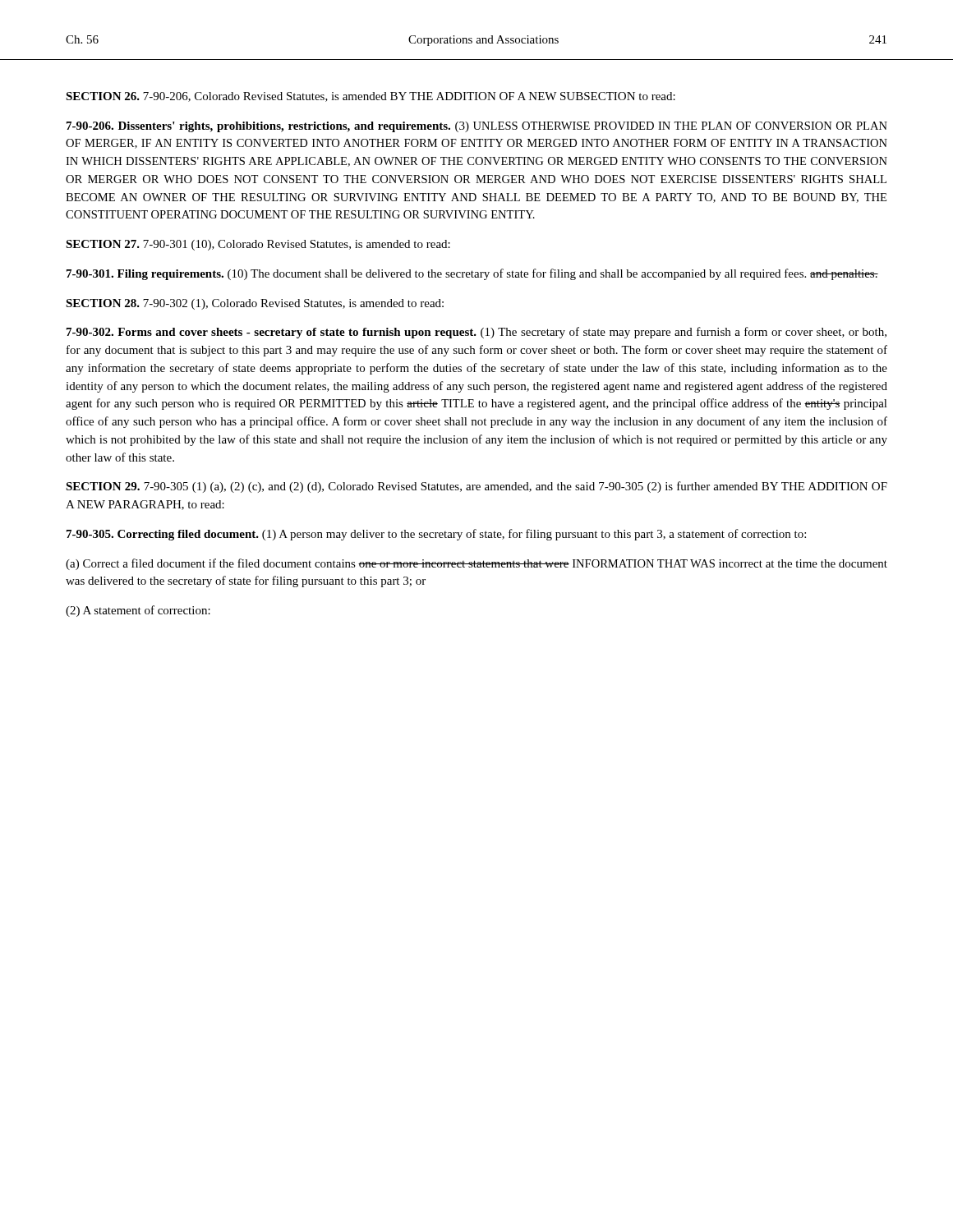Locate the block of text that opens with "7-90-301. Filing requirements."
Image resolution: width=953 pixels, height=1232 pixels.
(x=476, y=274)
